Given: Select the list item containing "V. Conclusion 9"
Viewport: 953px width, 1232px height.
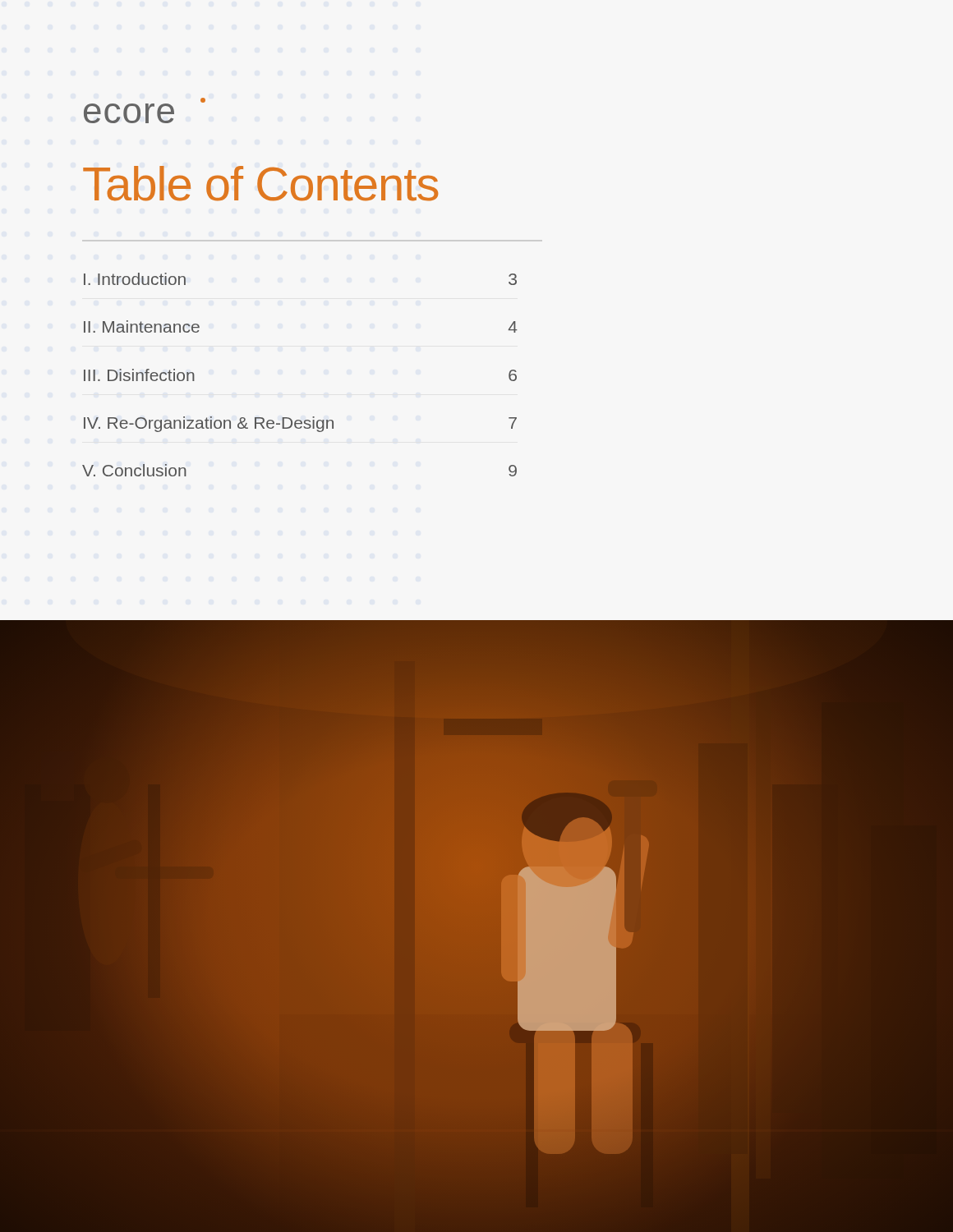Looking at the screenshot, I should [x=138, y=469].
